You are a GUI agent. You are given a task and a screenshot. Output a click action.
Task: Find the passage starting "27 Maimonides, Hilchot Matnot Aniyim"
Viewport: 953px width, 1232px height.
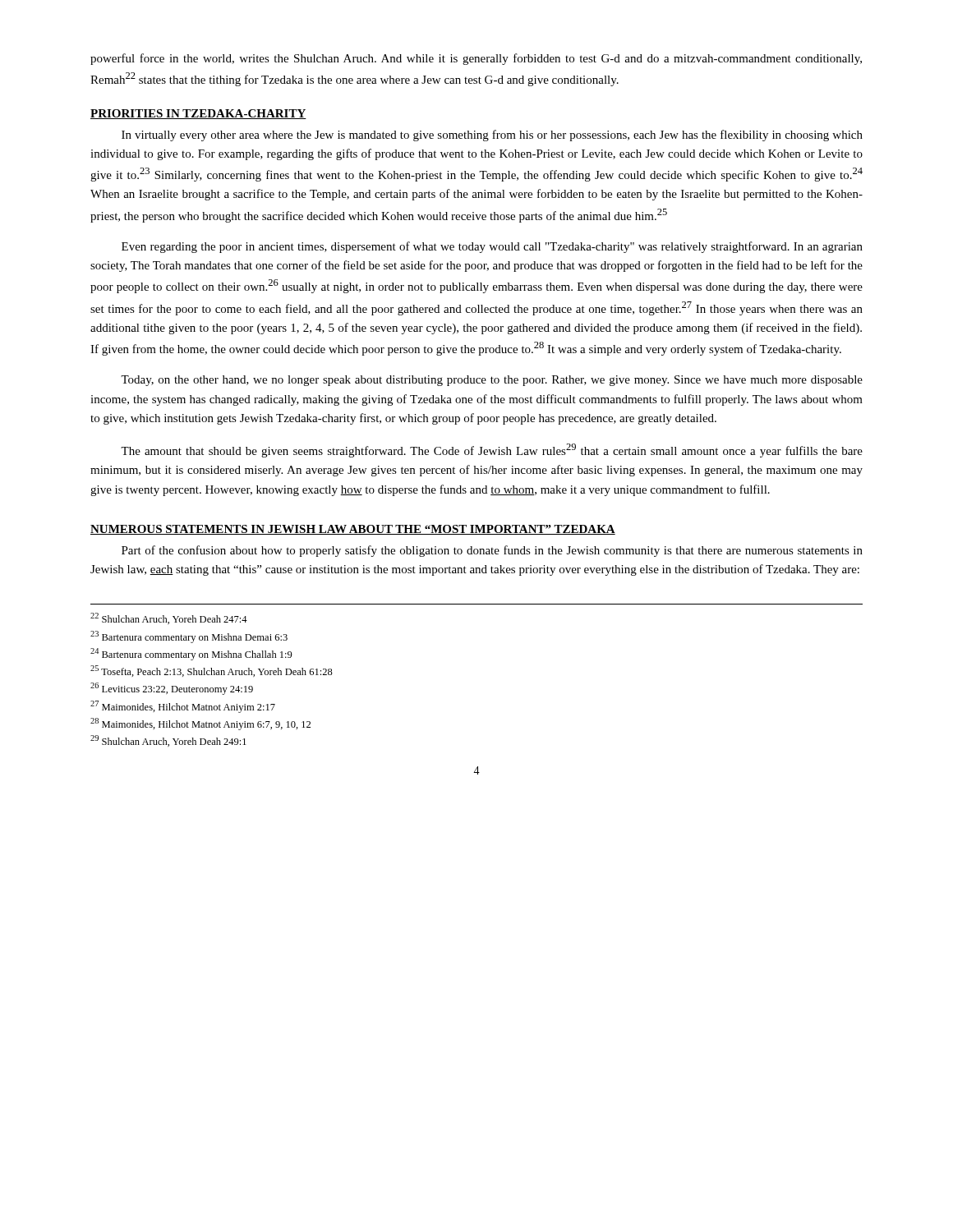[x=183, y=707]
